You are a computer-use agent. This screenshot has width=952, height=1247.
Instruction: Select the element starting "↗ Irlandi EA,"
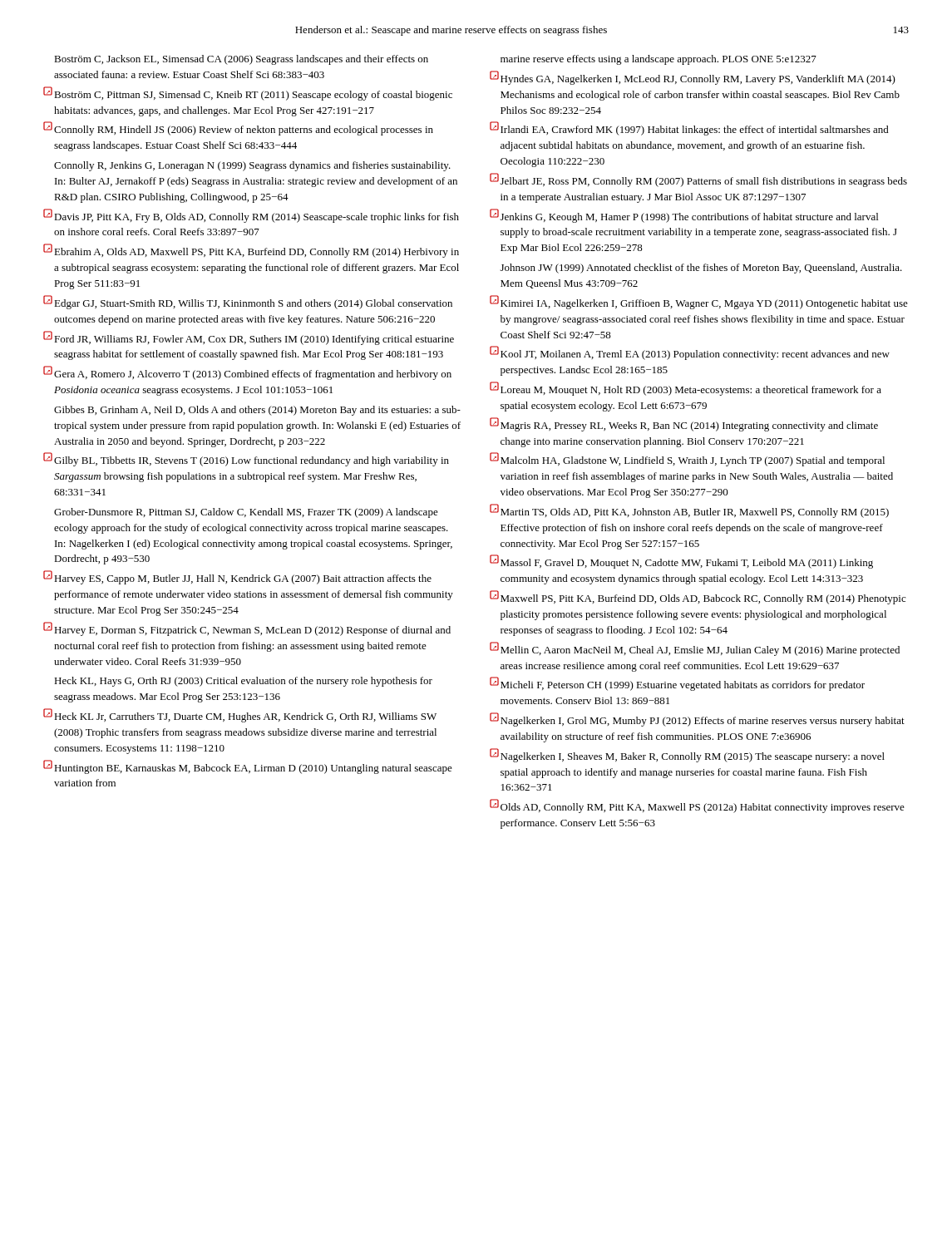pyautogui.click(x=699, y=146)
